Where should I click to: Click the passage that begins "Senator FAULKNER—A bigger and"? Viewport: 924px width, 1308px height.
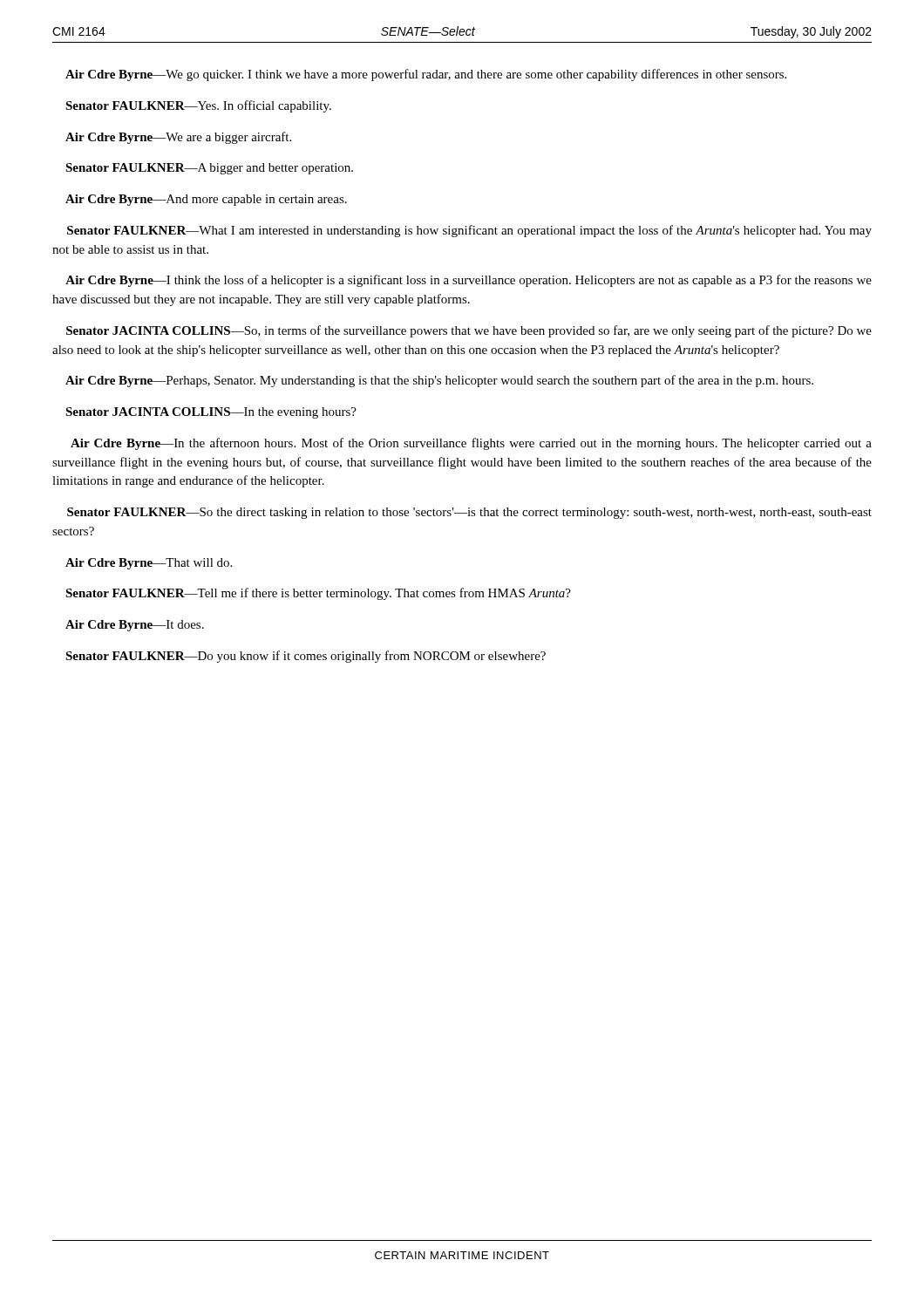pos(203,168)
